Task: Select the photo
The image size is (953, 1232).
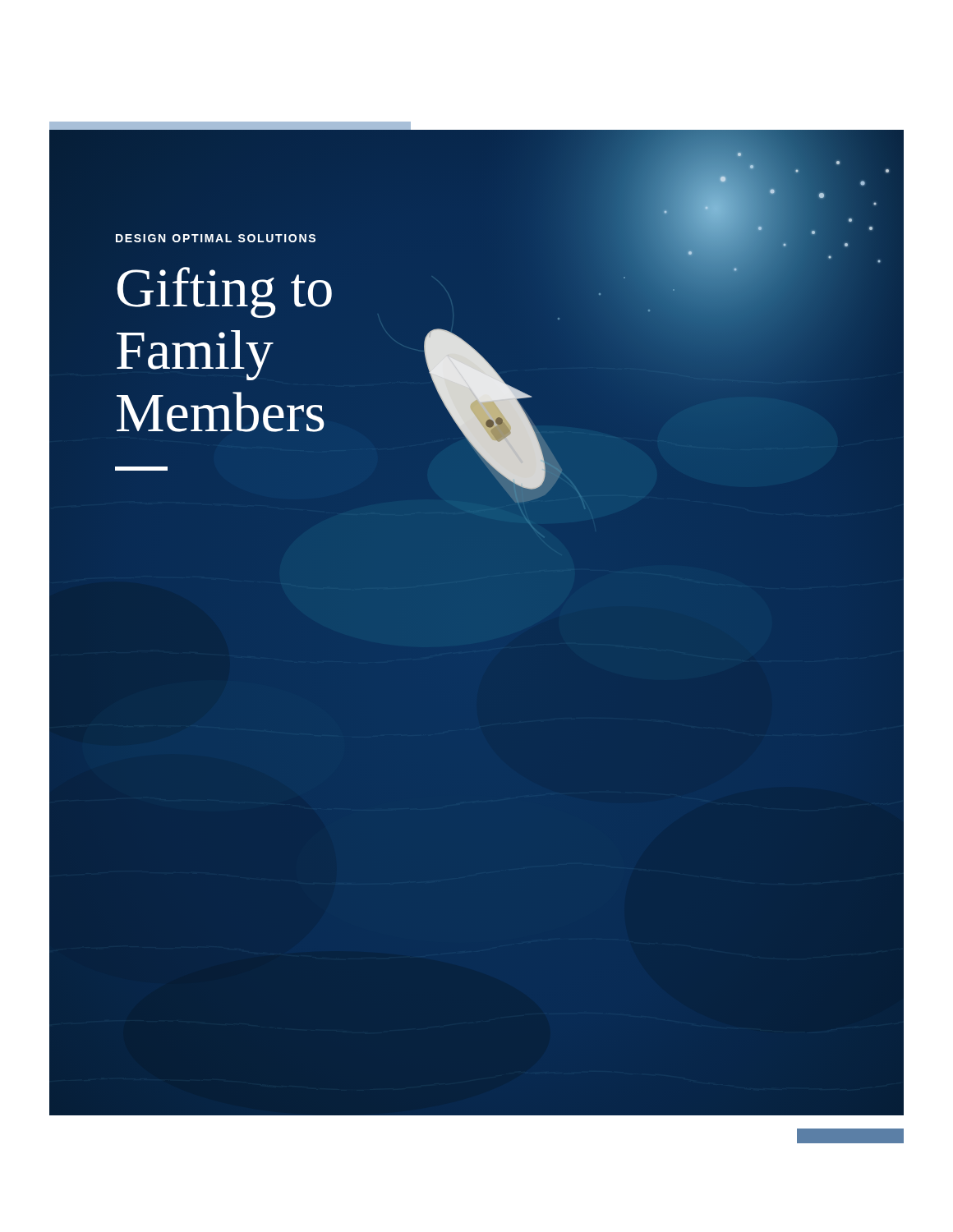Action: click(476, 623)
